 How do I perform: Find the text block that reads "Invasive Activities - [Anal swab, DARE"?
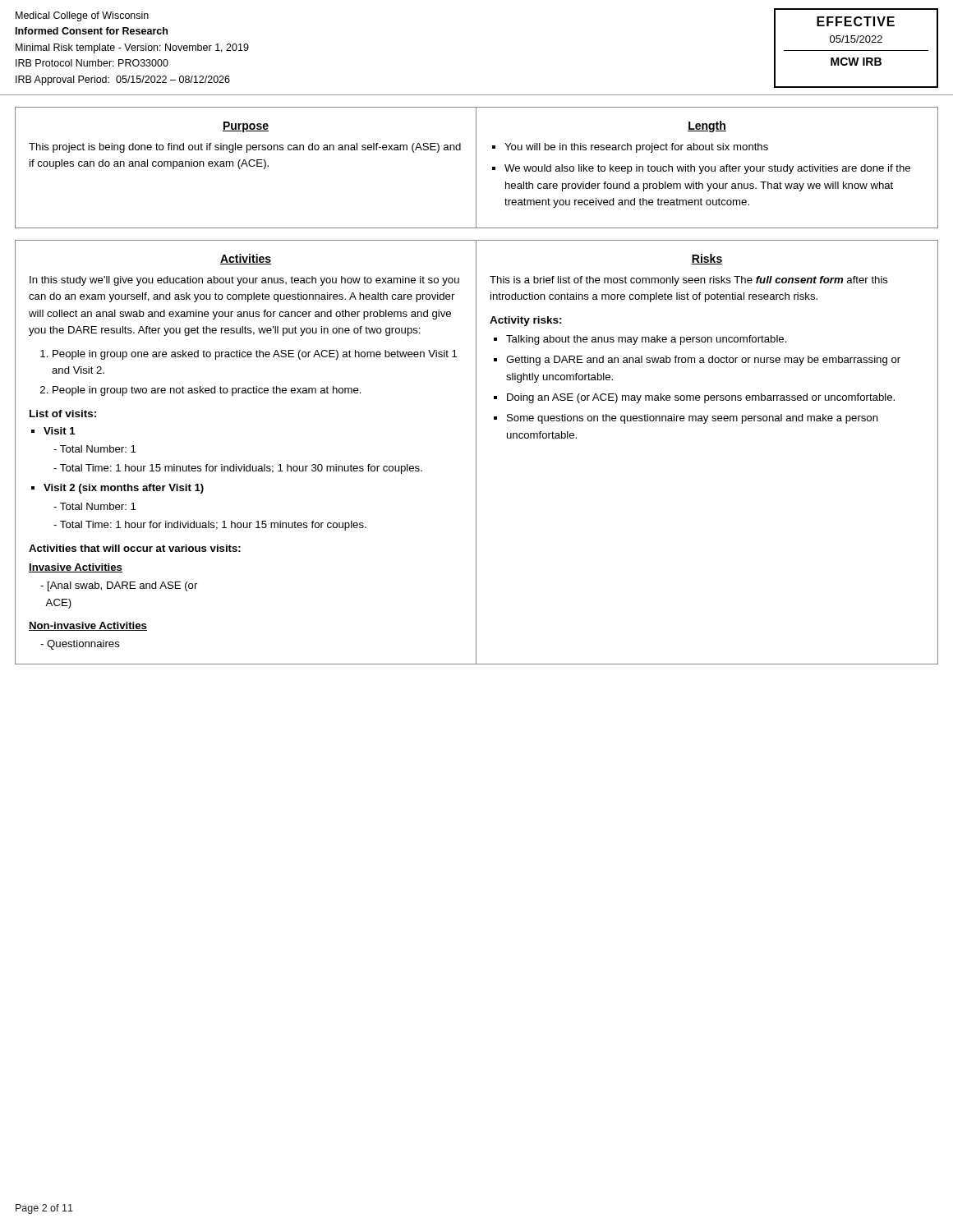click(x=76, y=568)
